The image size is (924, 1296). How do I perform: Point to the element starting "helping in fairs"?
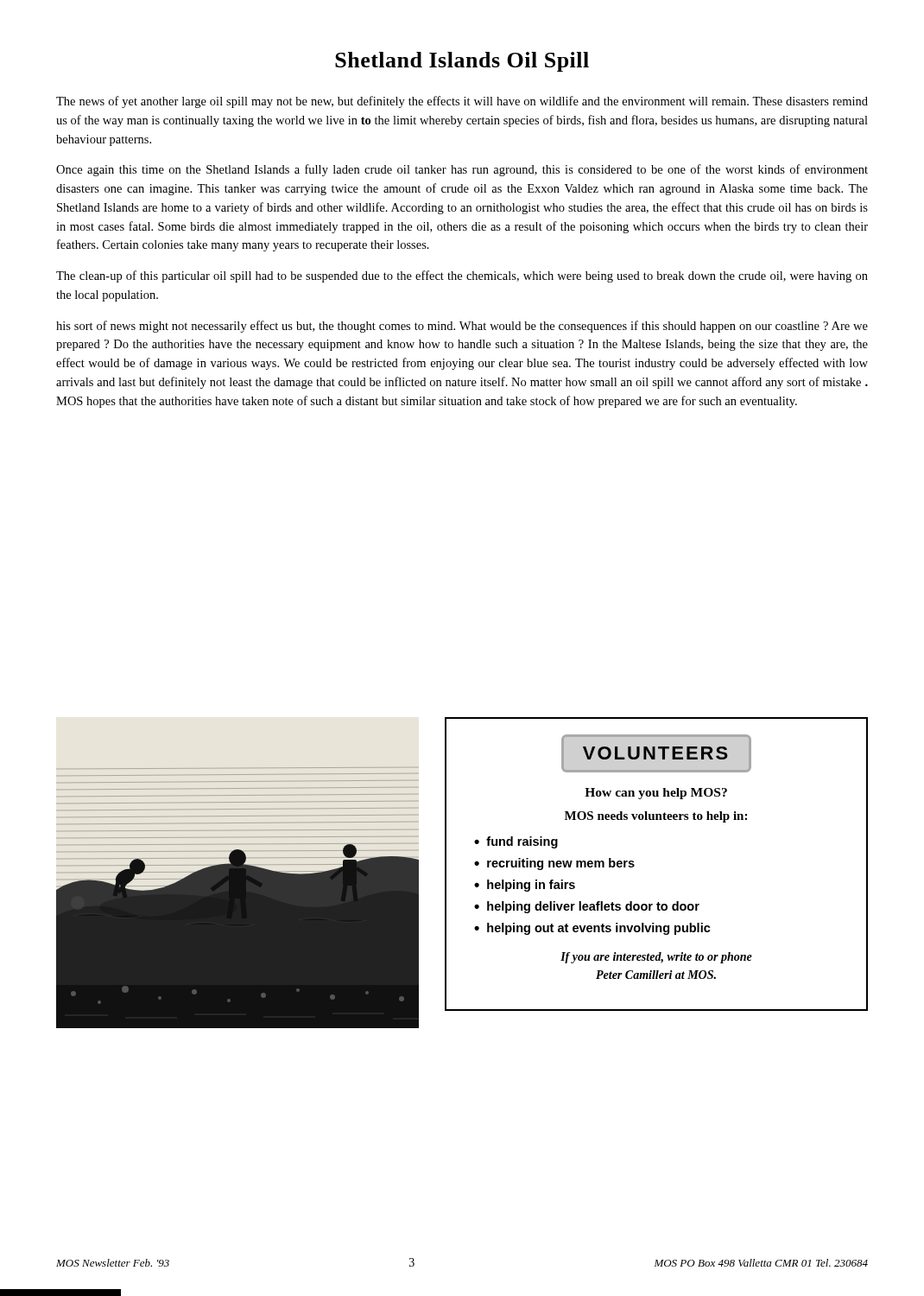tap(531, 885)
